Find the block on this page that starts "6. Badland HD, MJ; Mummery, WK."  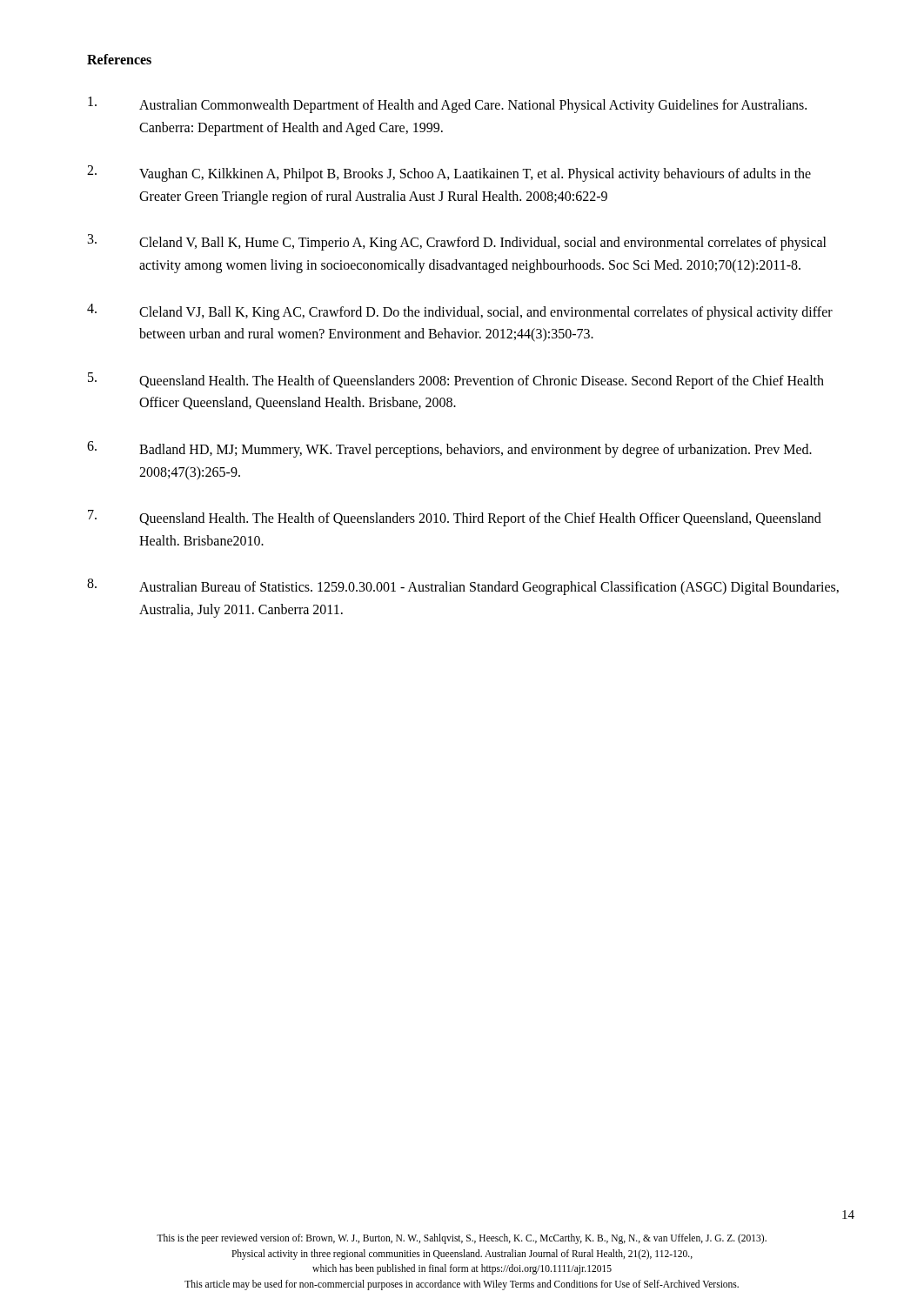click(x=471, y=461)
